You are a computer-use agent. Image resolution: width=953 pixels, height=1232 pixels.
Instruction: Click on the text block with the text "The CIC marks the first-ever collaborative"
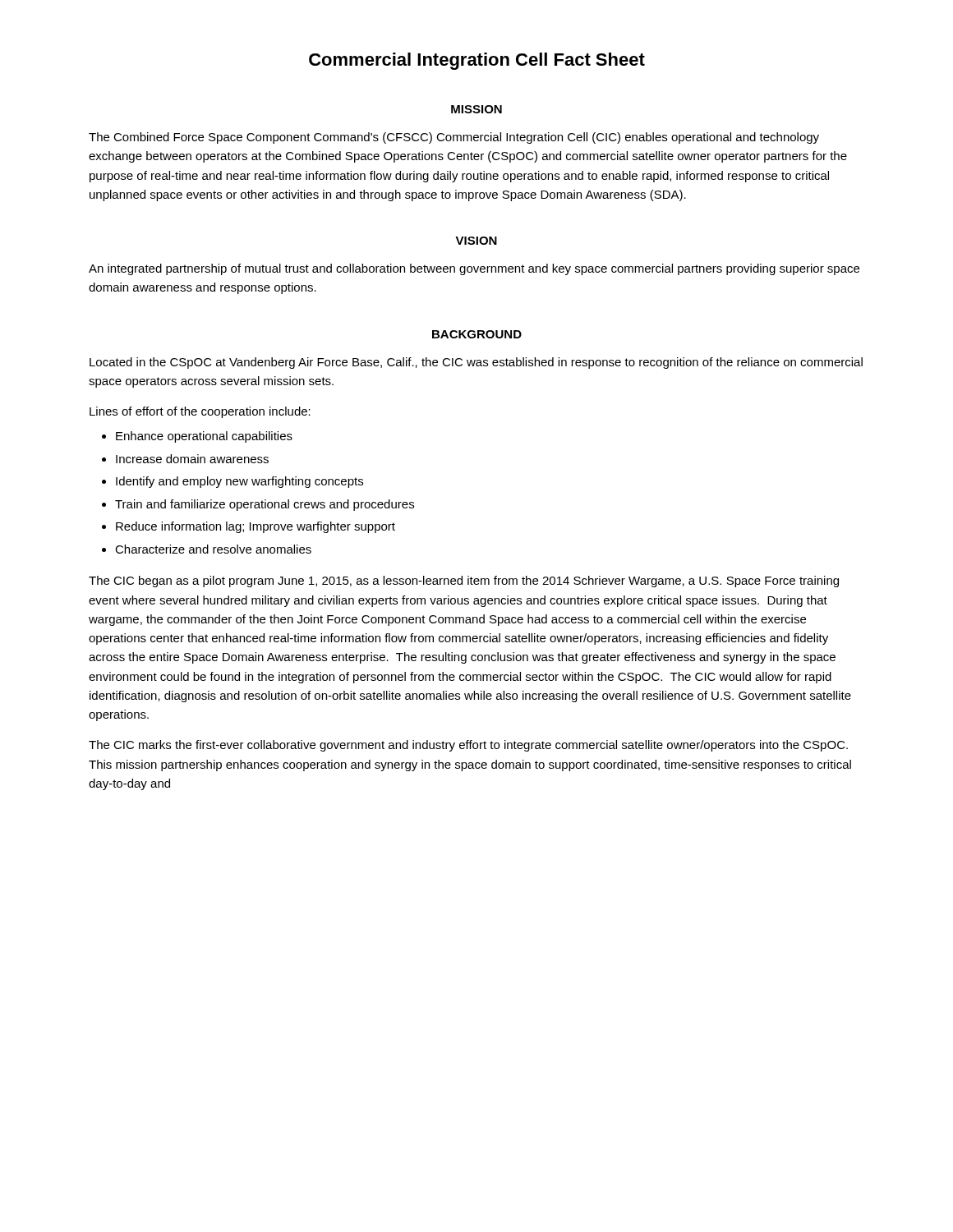coord(470,764)
